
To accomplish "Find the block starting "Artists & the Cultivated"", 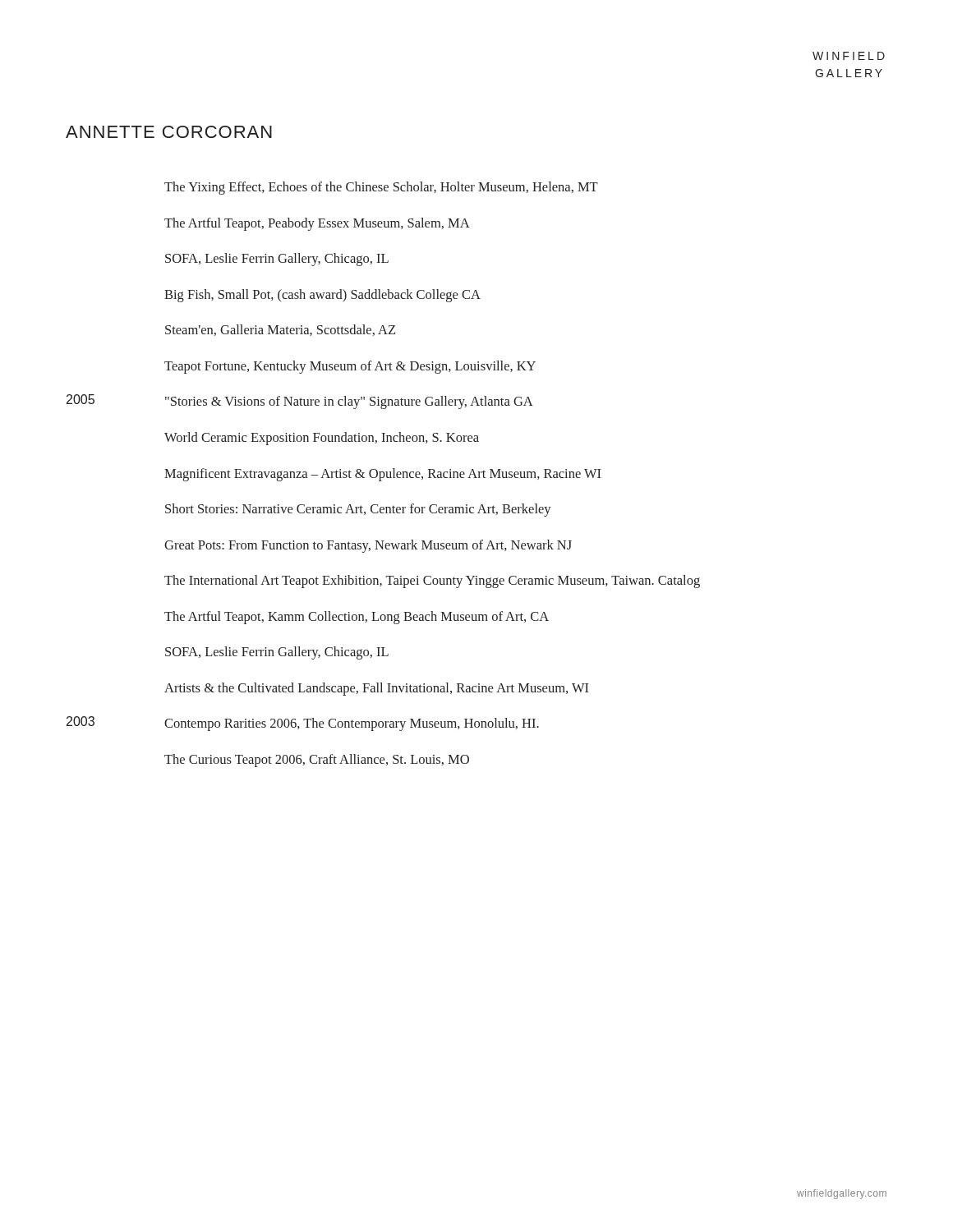I will click(476, 695).
